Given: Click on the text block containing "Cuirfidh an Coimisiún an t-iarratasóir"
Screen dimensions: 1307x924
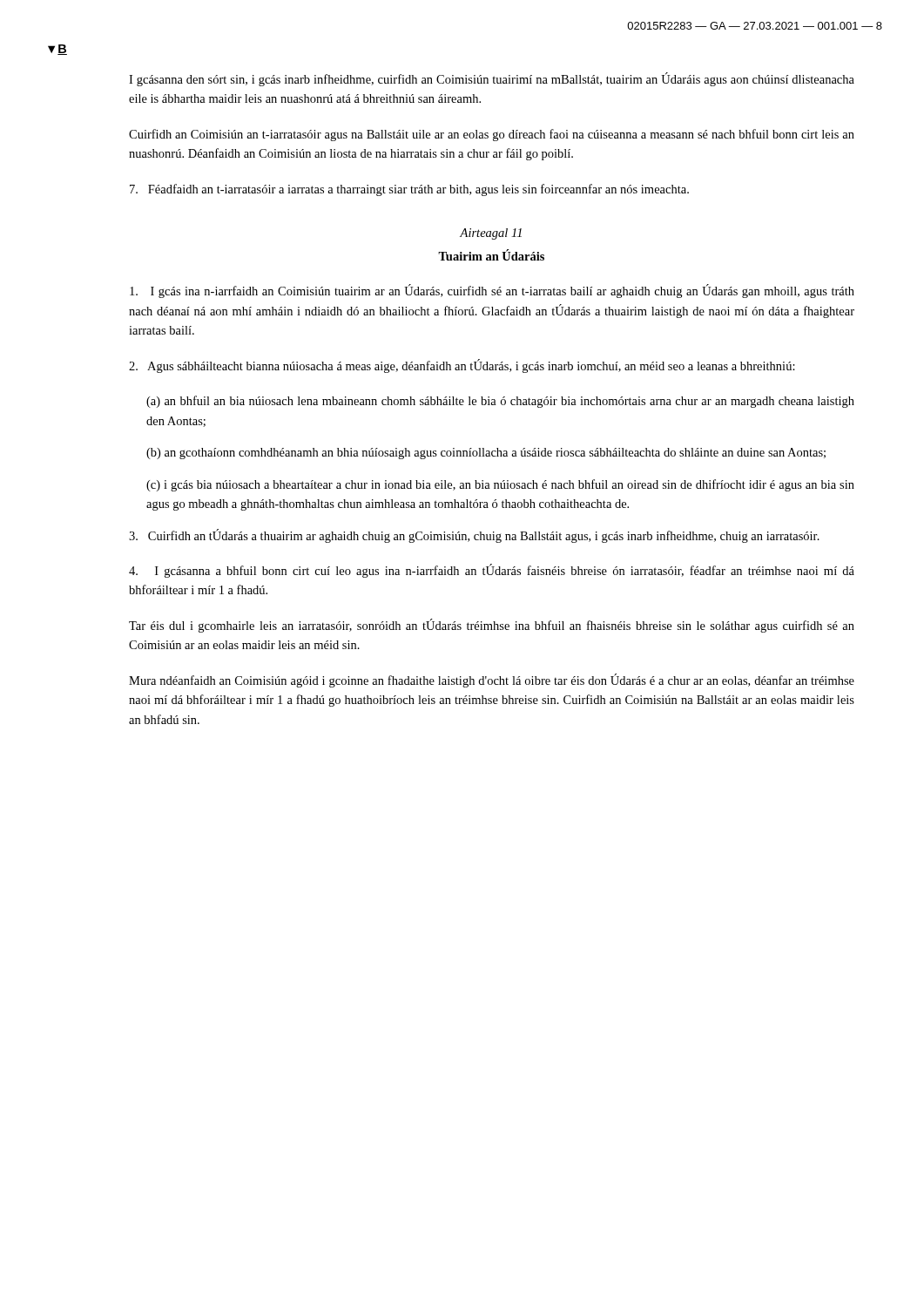Looking at the screenshot, I should [x=492, y=144].
